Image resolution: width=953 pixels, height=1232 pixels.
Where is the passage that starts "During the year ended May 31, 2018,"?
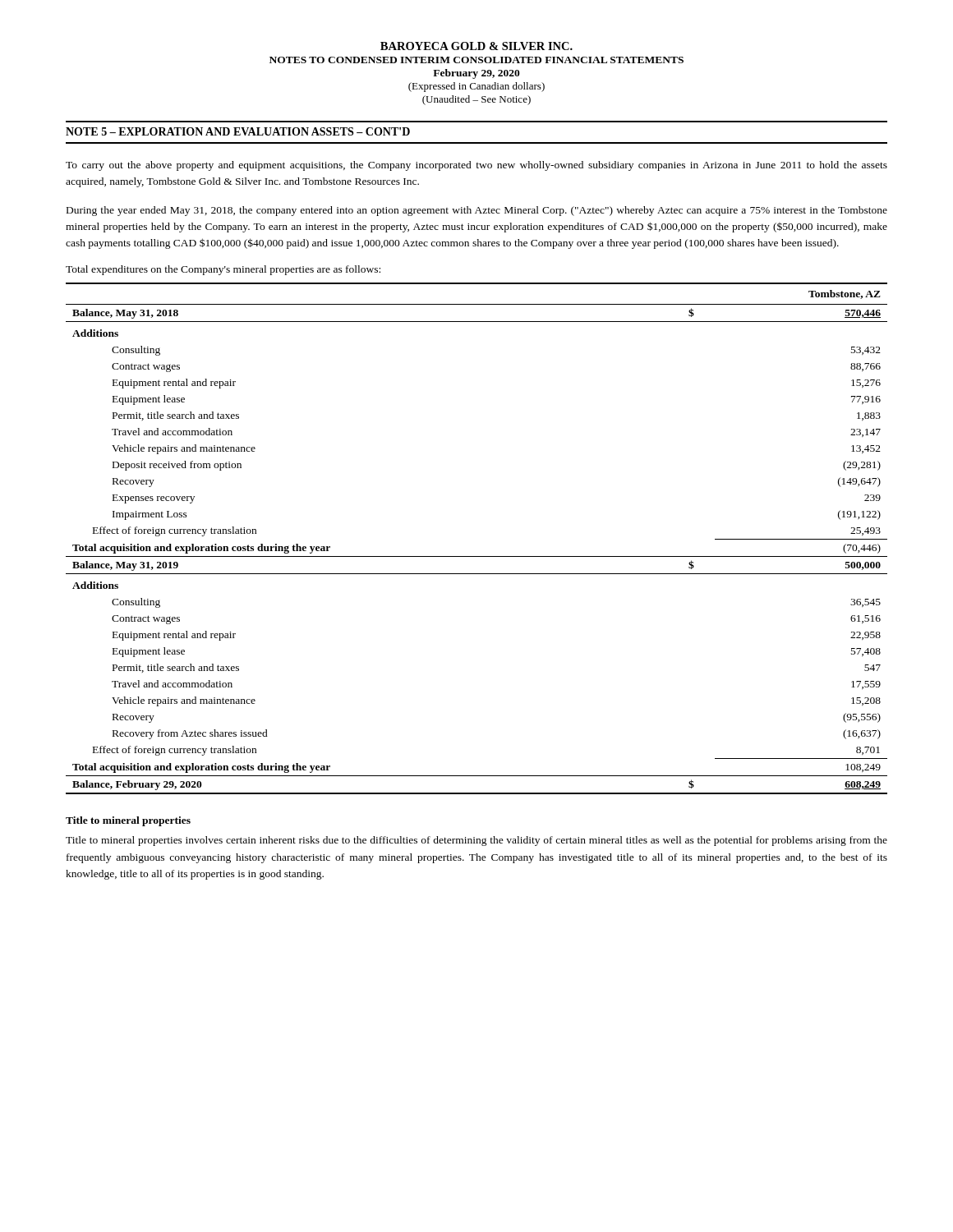pyautogui.click(x=476, y=226)
